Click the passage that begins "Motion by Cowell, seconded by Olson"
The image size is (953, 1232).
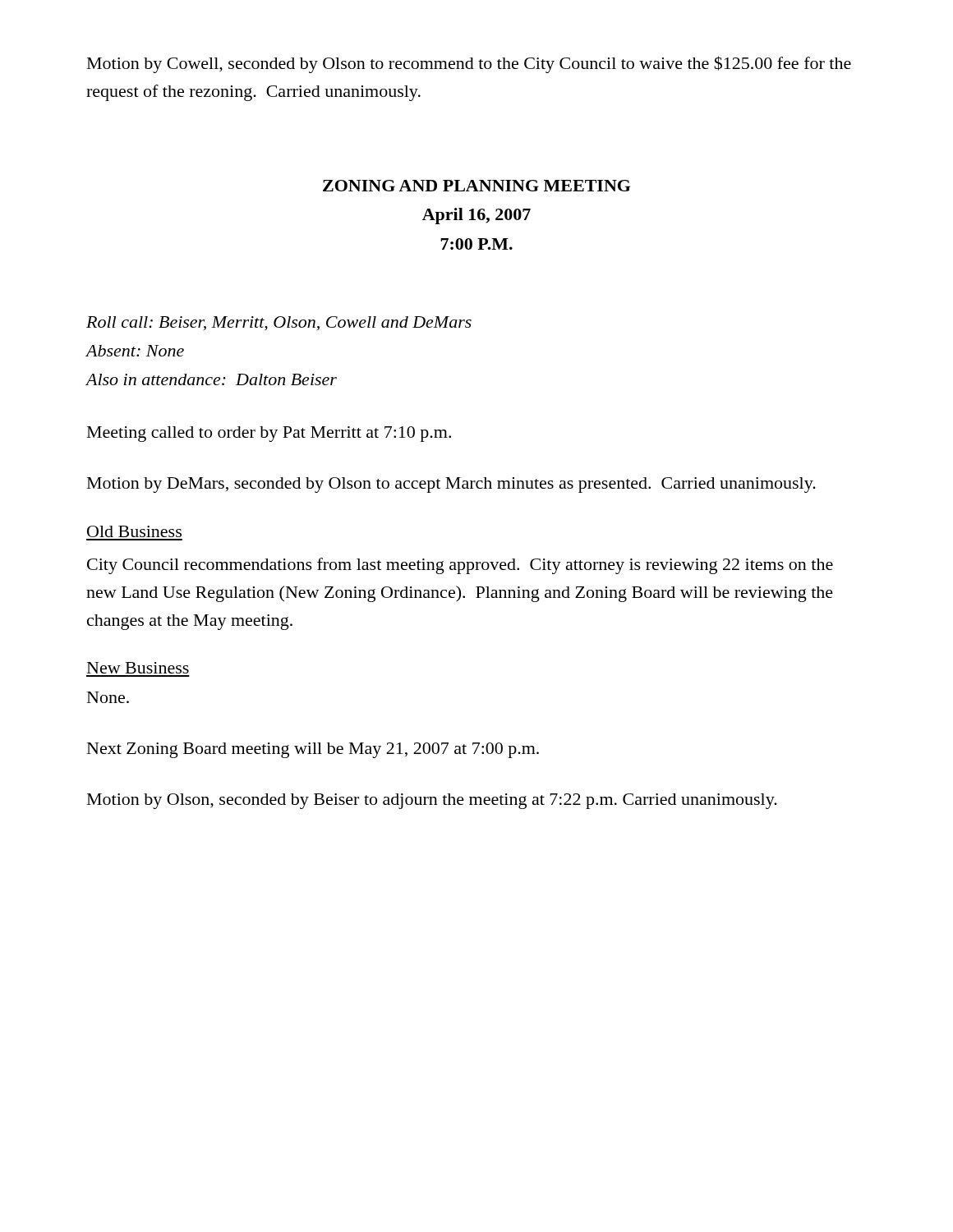pyautogui.click(x=469, y=77)
